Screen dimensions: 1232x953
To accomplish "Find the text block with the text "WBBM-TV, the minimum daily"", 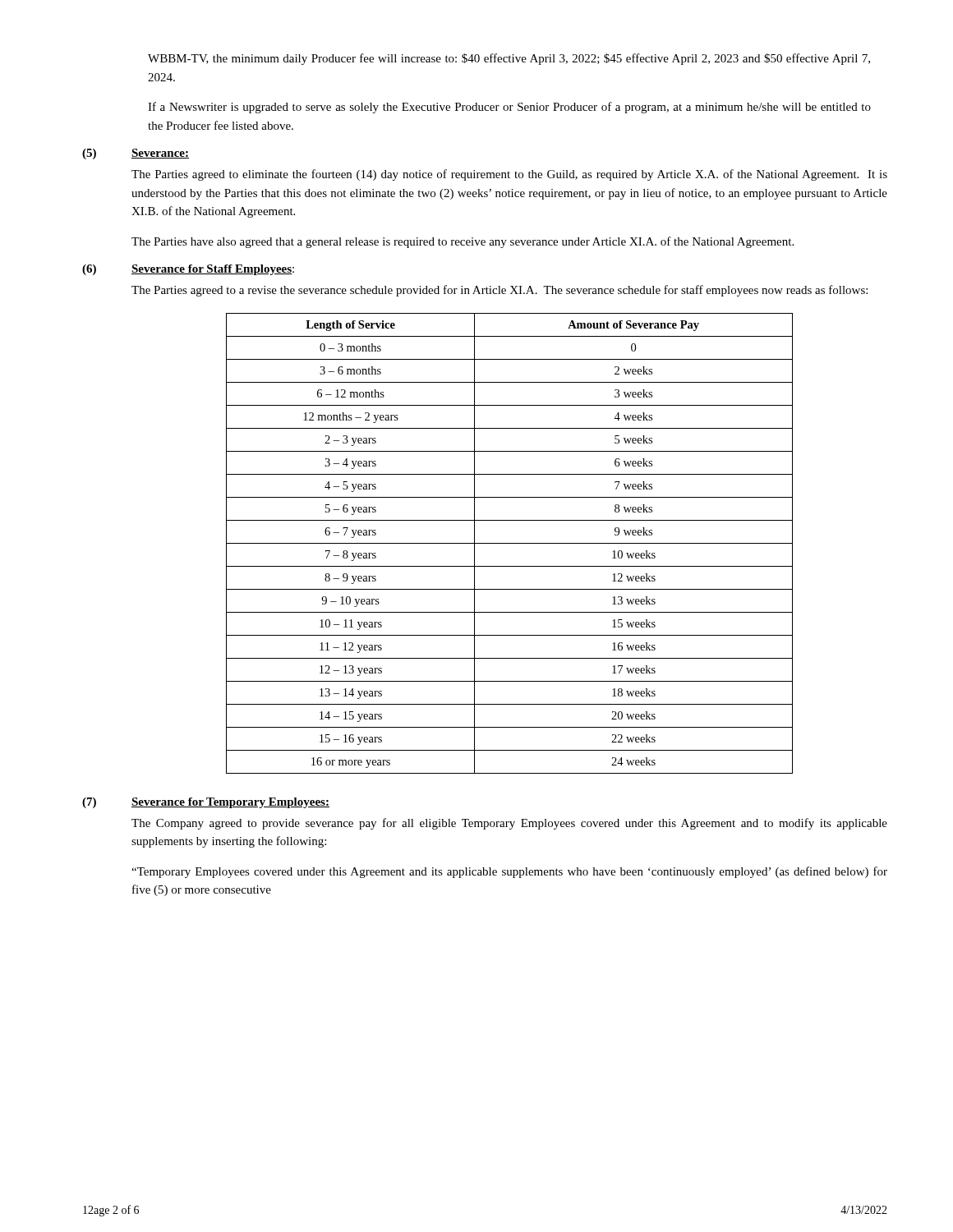I will pos(509,68).
